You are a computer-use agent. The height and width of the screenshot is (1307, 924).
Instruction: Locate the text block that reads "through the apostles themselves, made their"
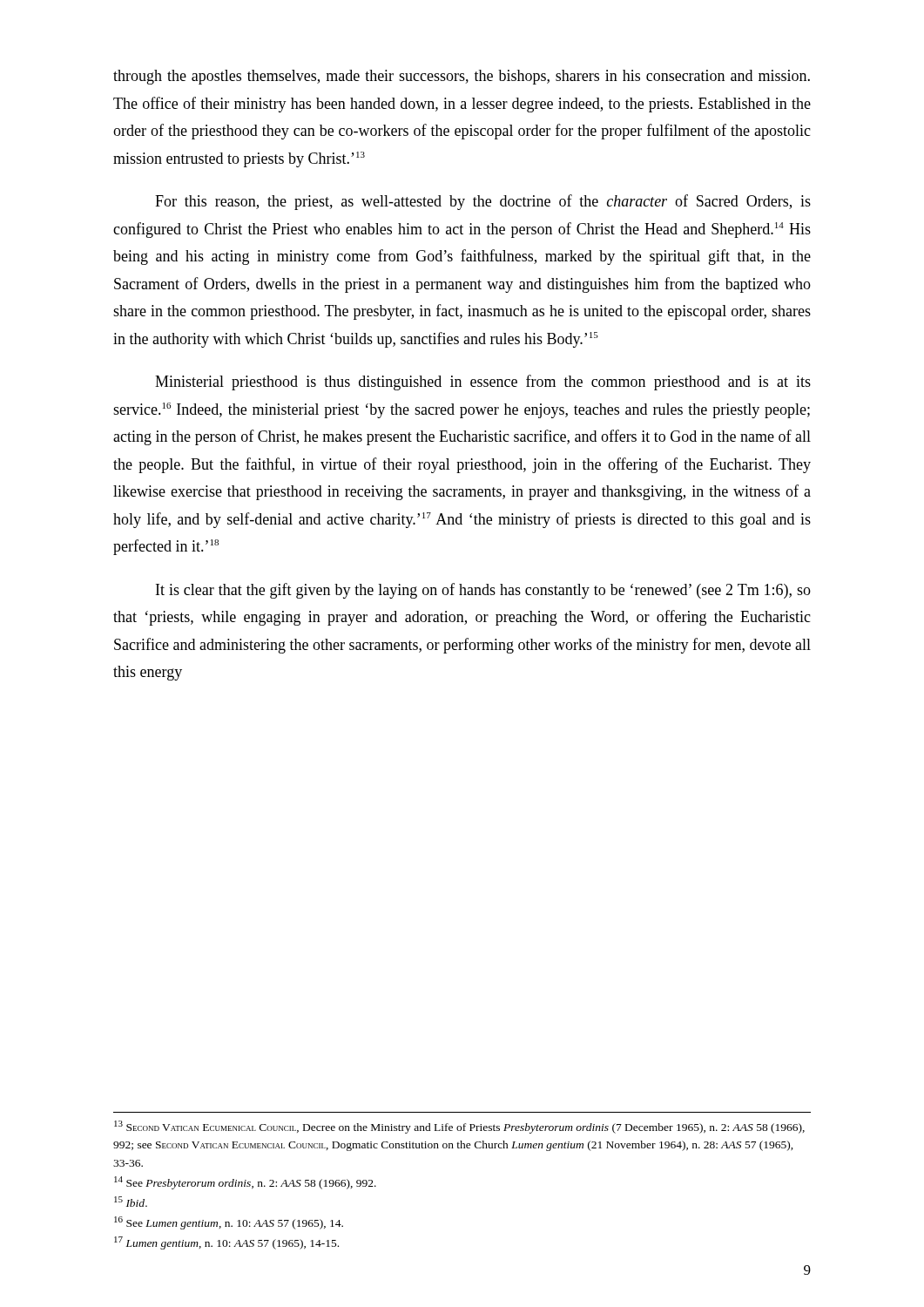pos(462,374)
